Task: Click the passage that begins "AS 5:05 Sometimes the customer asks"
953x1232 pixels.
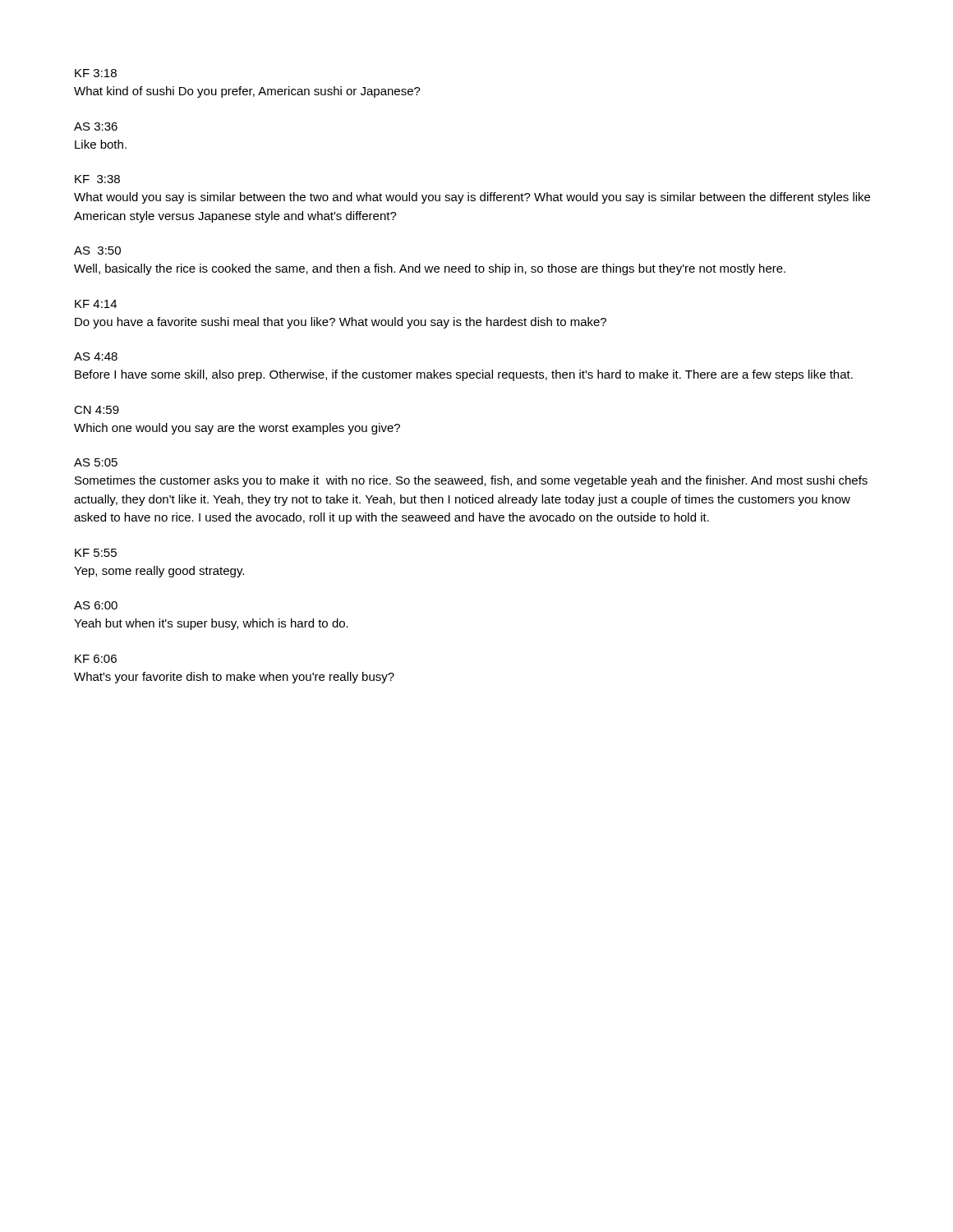Action: pyautogui.click(x=476, y=491)
